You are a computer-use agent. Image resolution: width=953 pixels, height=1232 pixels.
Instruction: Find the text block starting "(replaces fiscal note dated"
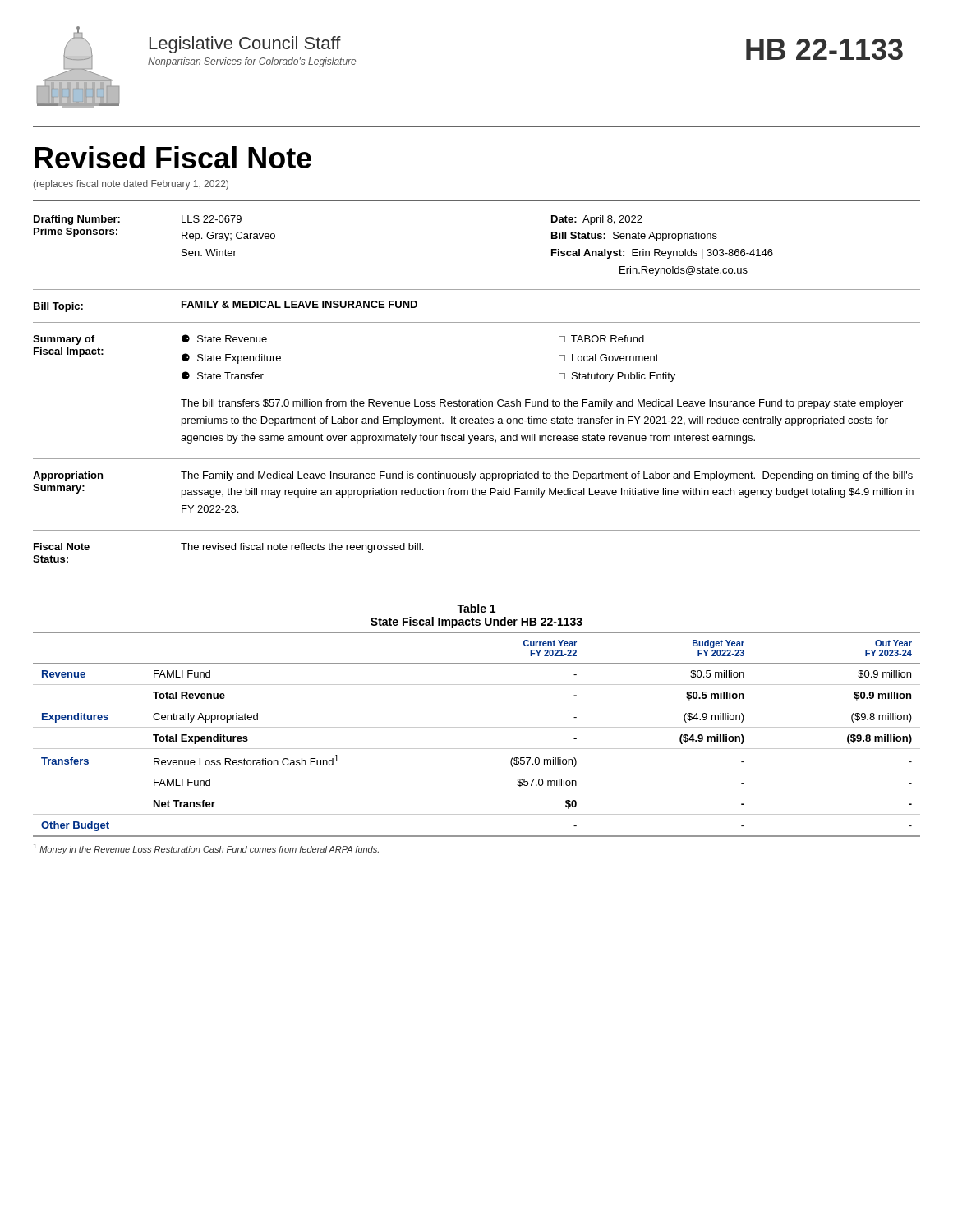(131, 184)
